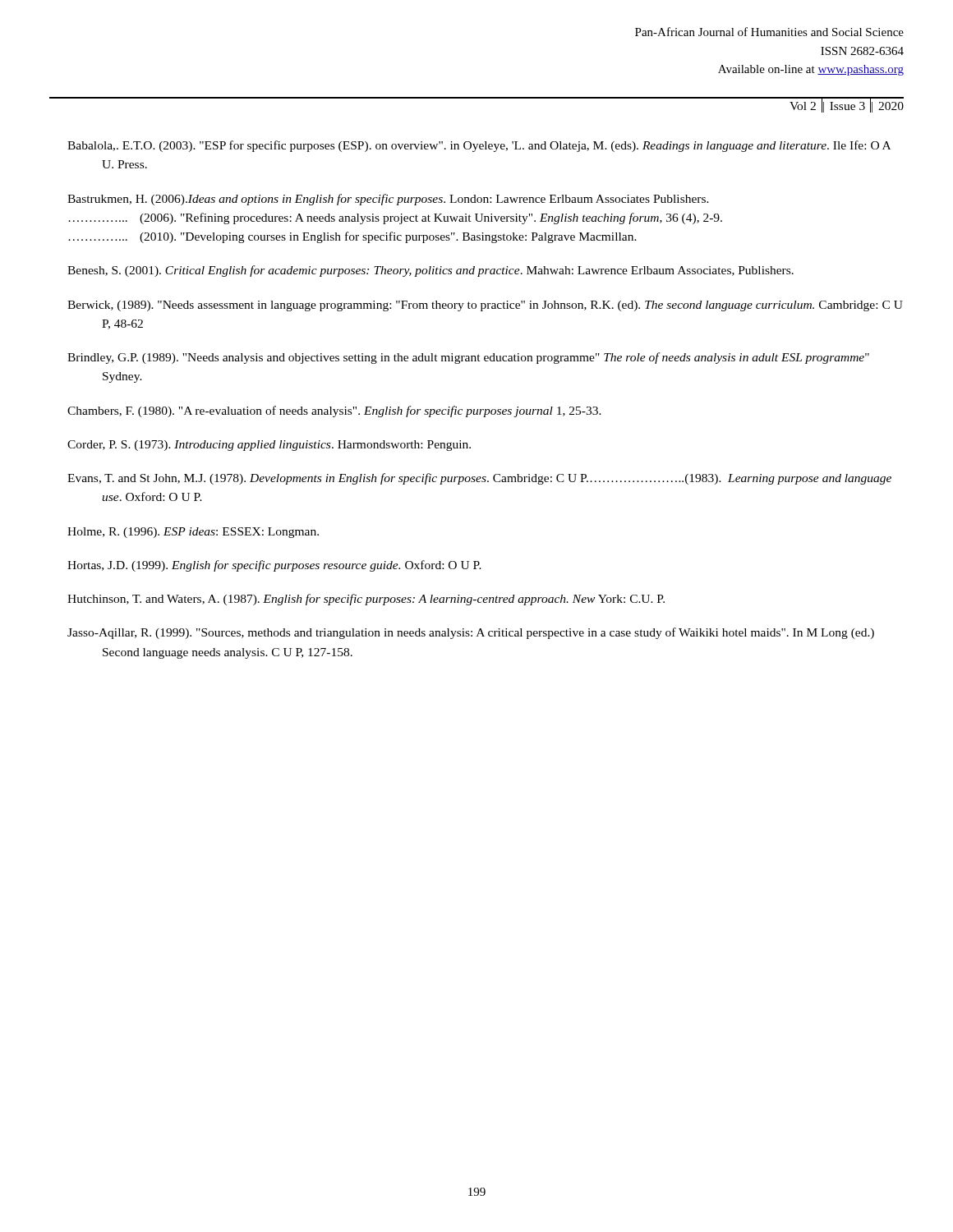Point to the block beginning "Hutchinson, T. and Waters, A. (1987). English for"
This screenshot has height=1232, width=953.
366,598
